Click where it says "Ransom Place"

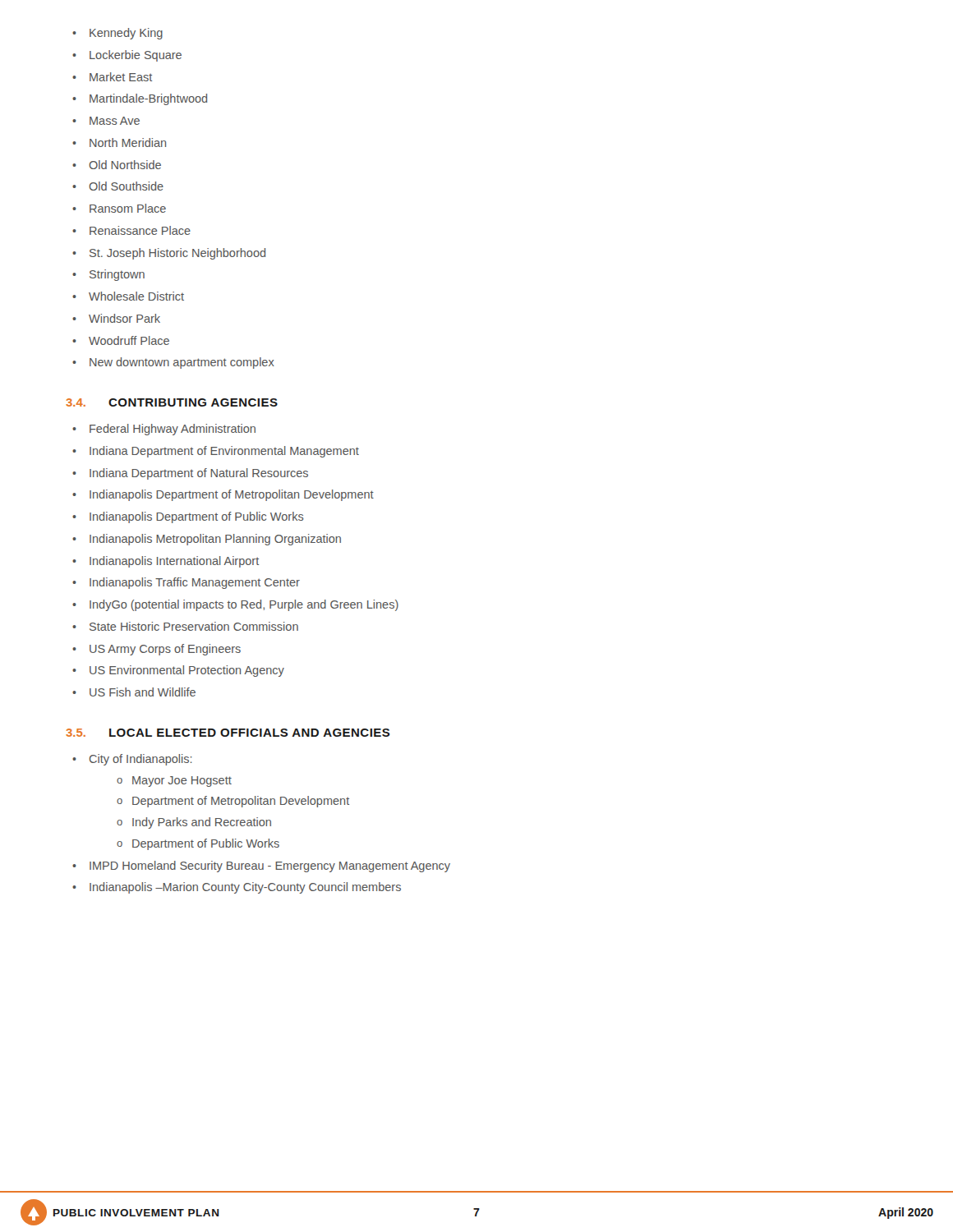point(127,209)
